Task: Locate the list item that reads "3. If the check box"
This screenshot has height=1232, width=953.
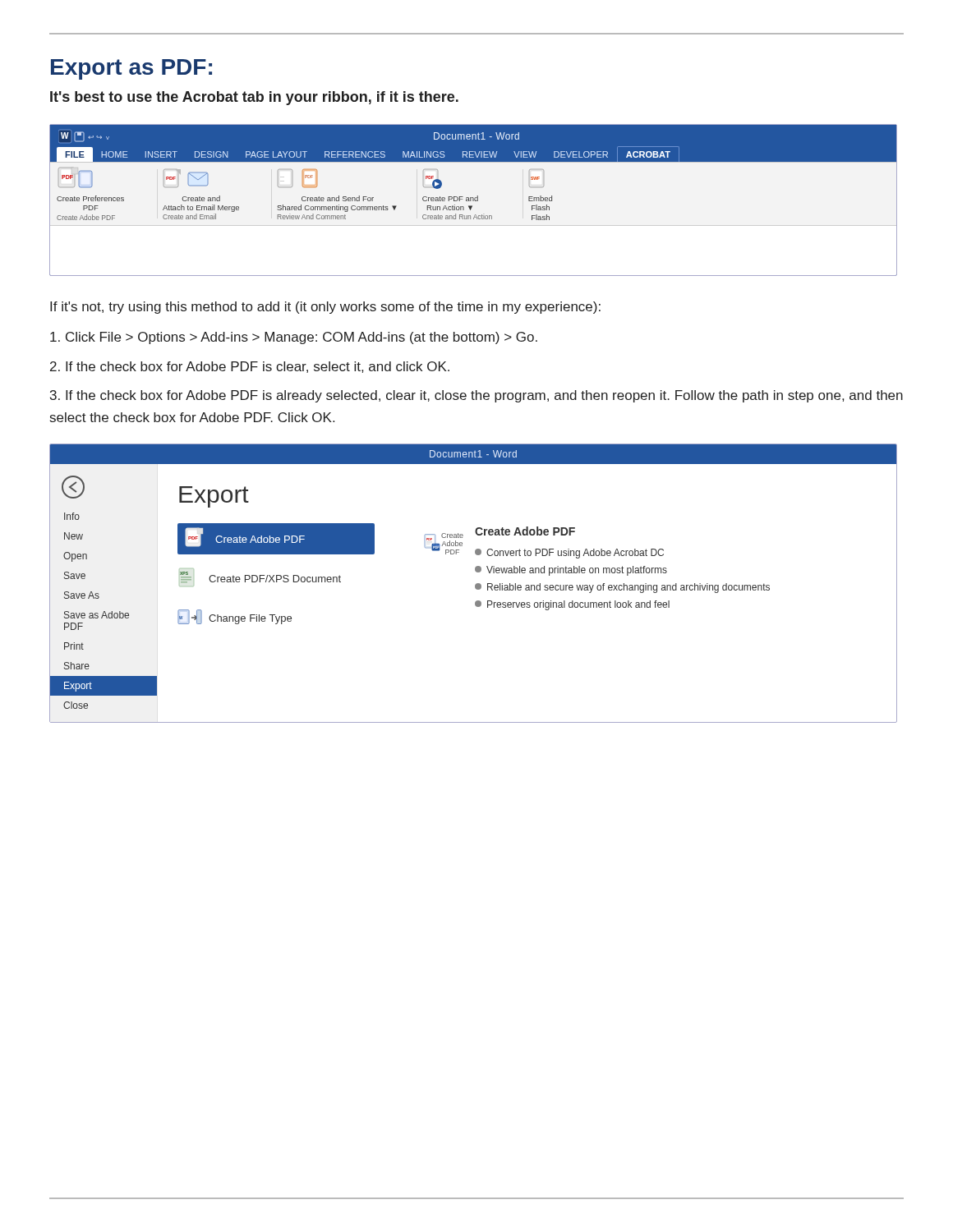Action: [x=476, y=406]
